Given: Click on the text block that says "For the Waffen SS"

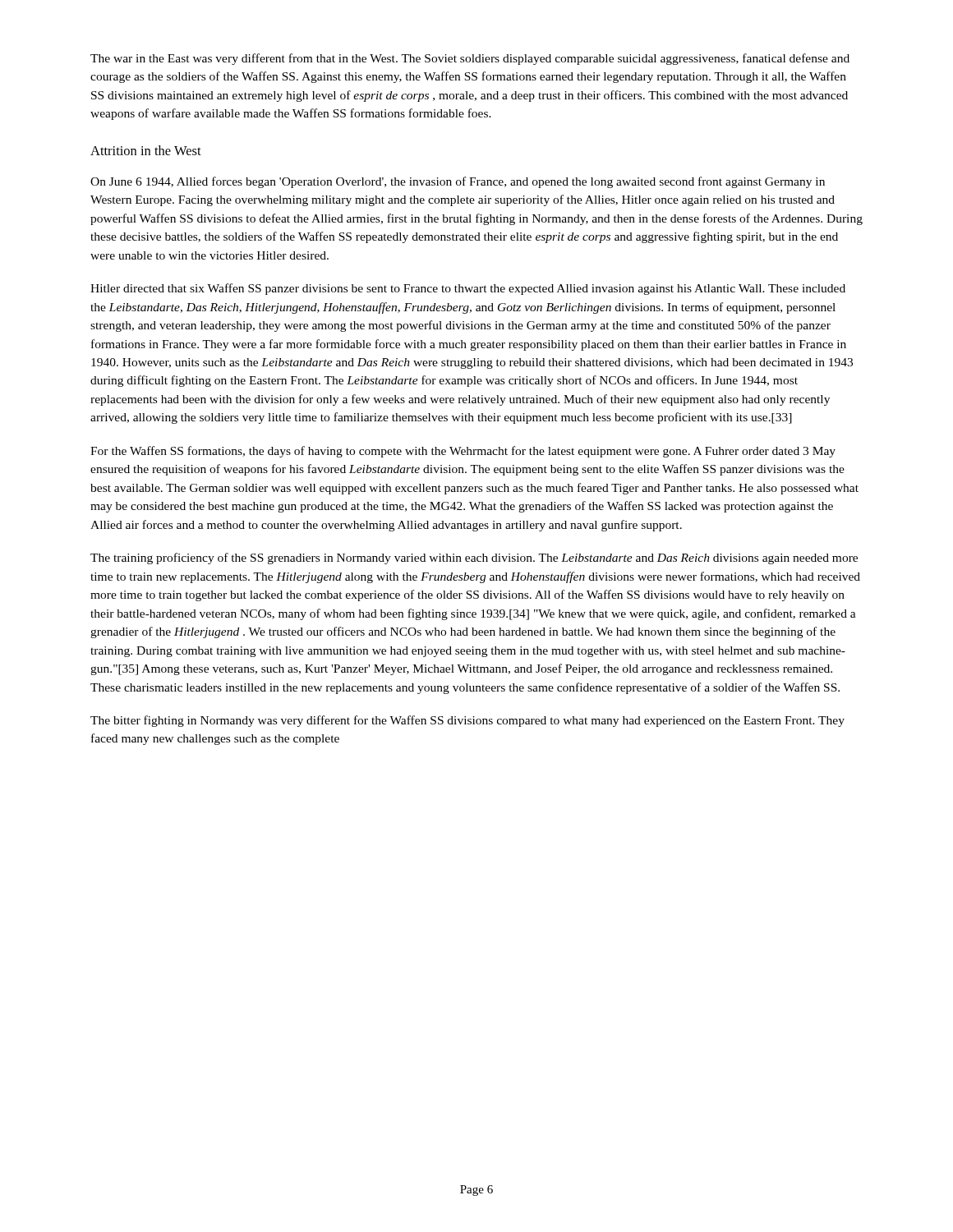Looking at the screenshot, I should pos(474,487).
